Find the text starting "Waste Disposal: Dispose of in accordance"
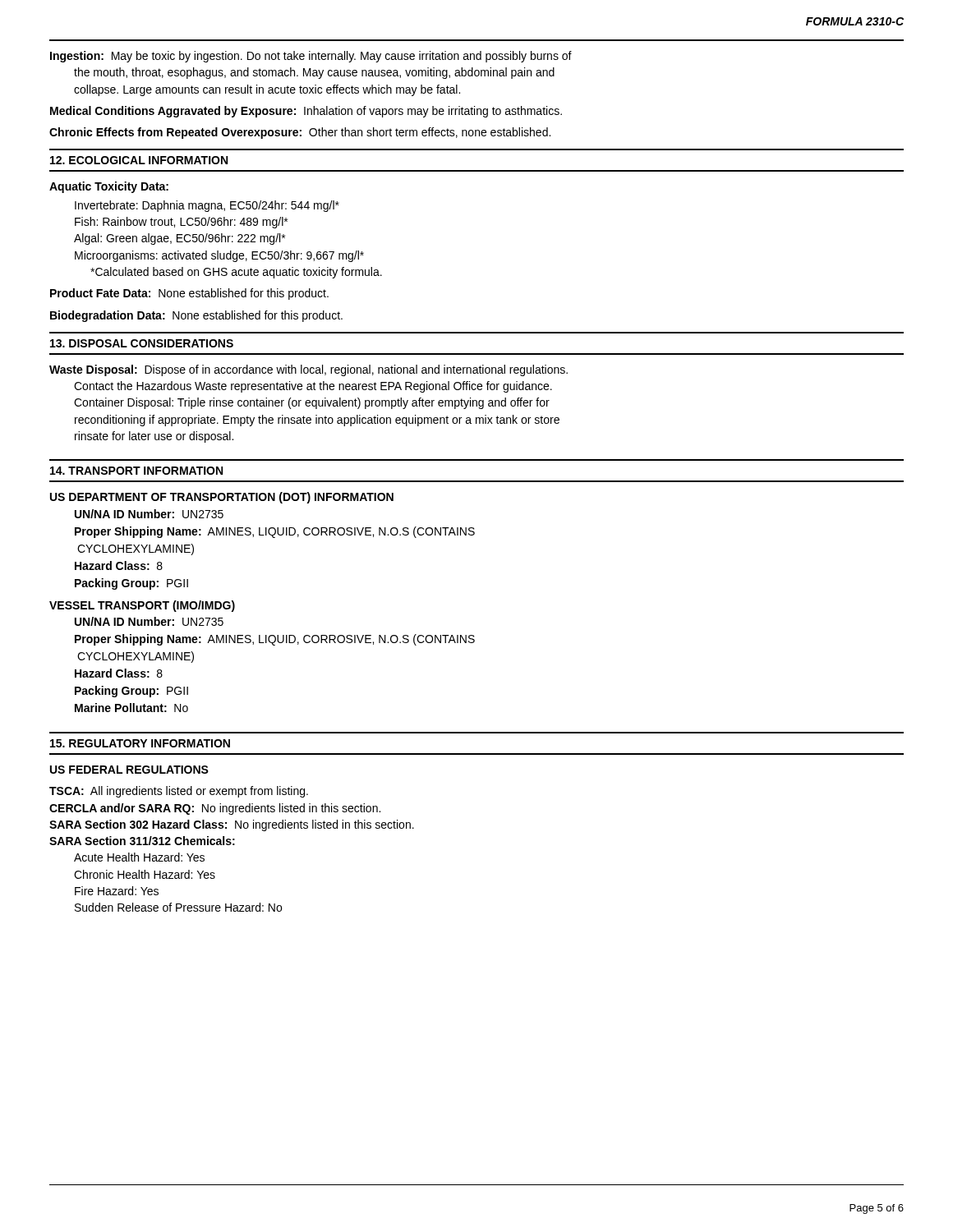 click(476, 404)
